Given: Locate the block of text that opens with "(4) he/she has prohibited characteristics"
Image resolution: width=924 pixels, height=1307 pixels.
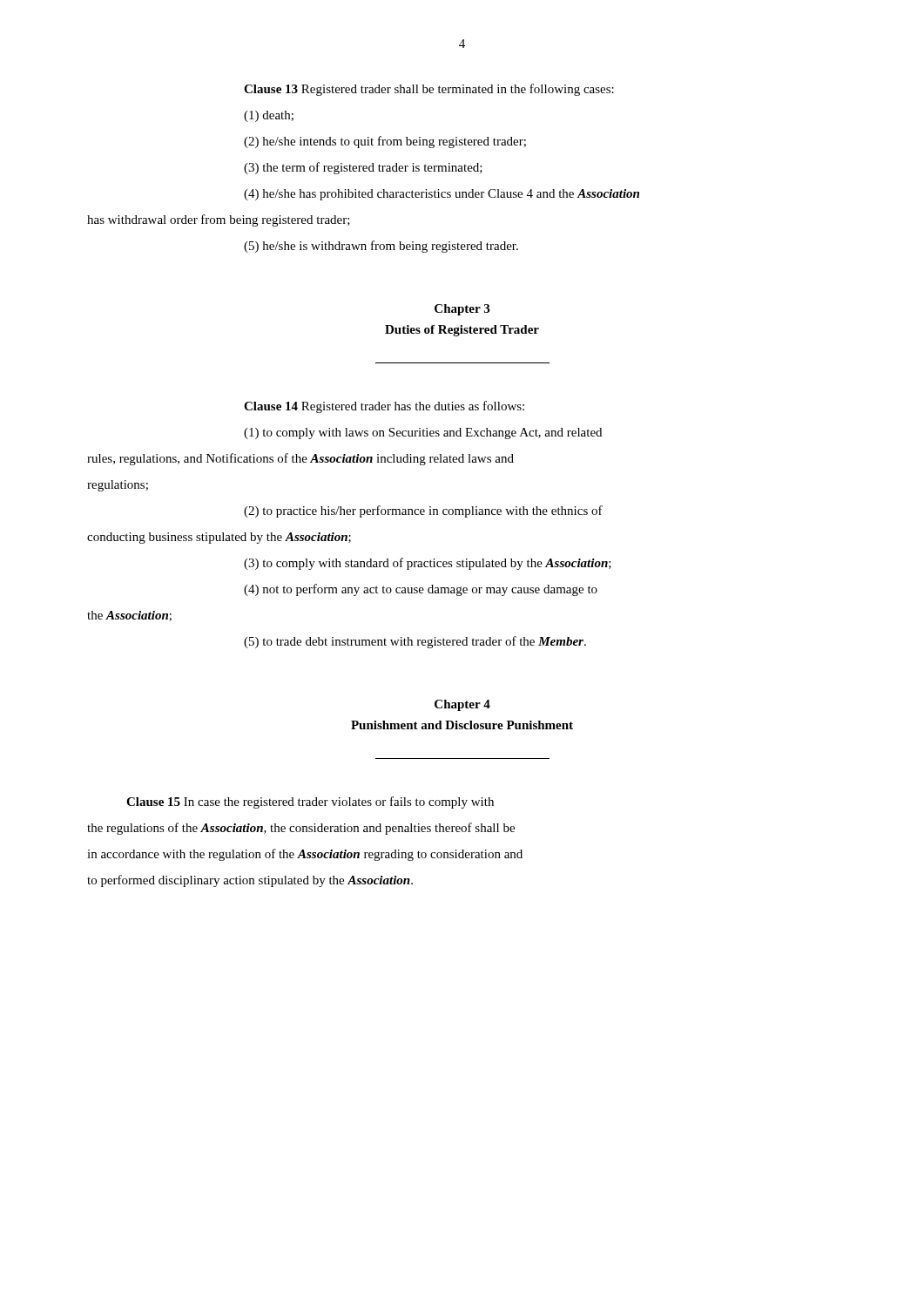Looking at the screenshot, I should 462,207.
